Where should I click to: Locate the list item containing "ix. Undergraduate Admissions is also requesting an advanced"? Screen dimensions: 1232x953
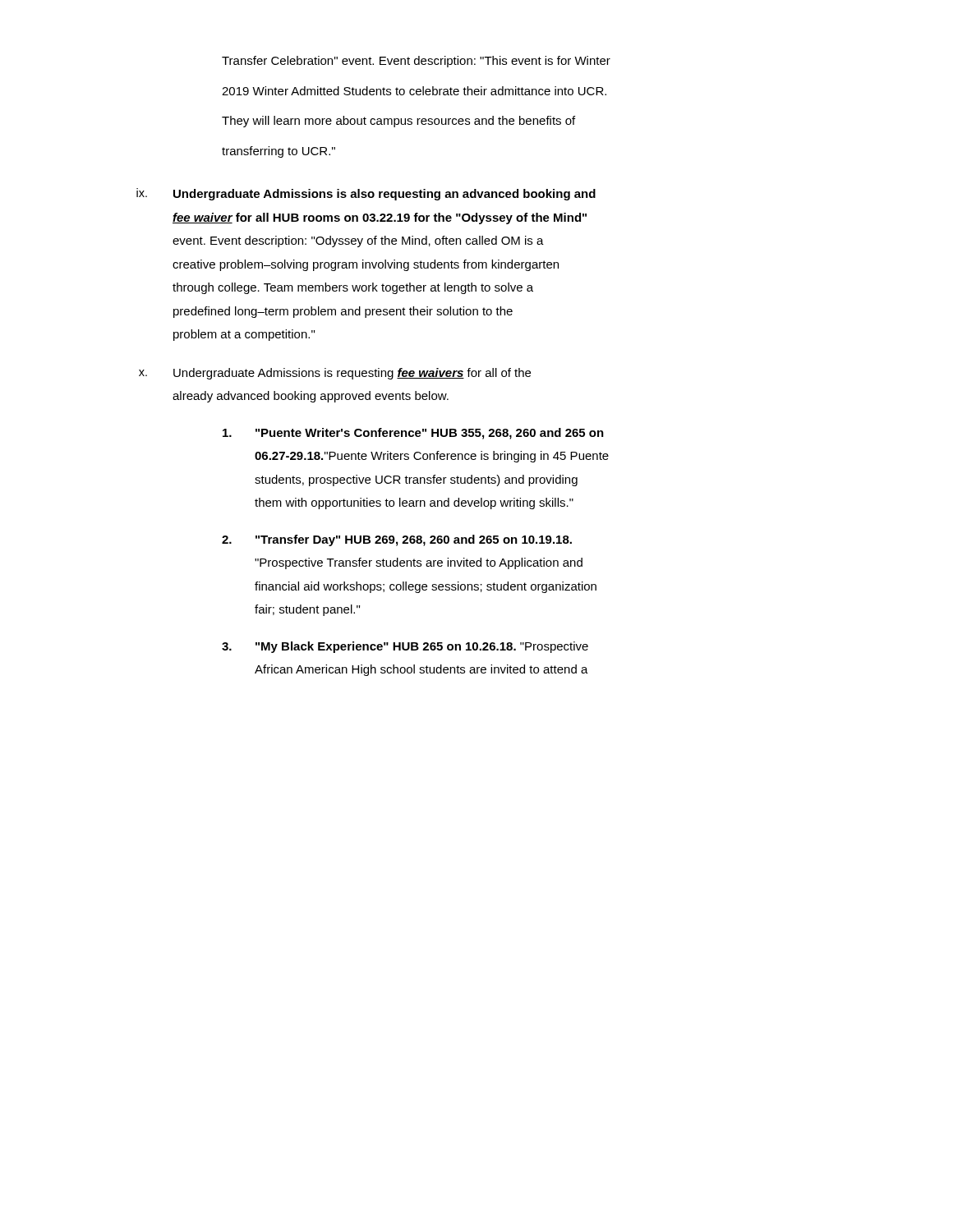point(476,264)
